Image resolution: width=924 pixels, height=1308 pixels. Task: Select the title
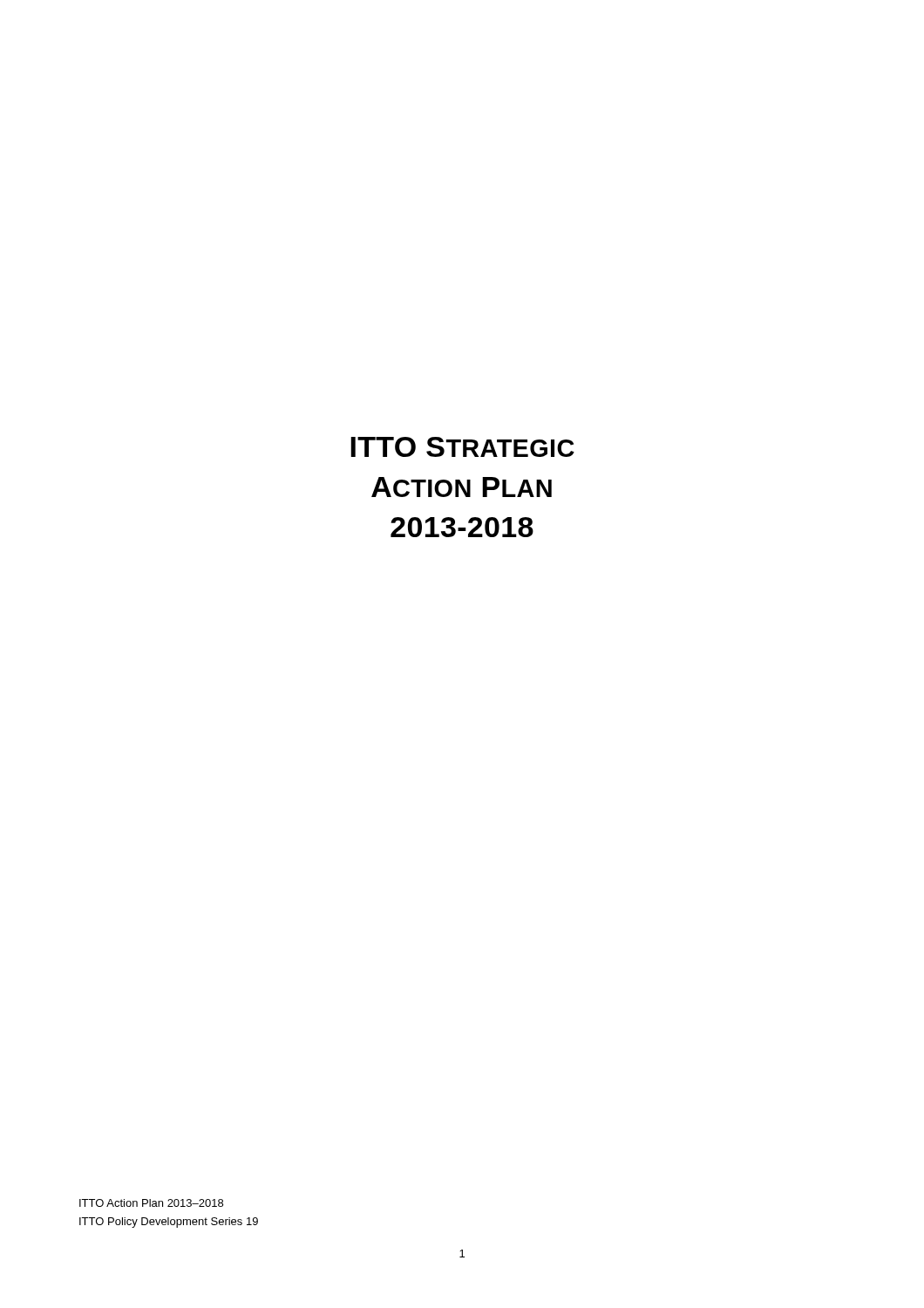click(x=462, y=487)
